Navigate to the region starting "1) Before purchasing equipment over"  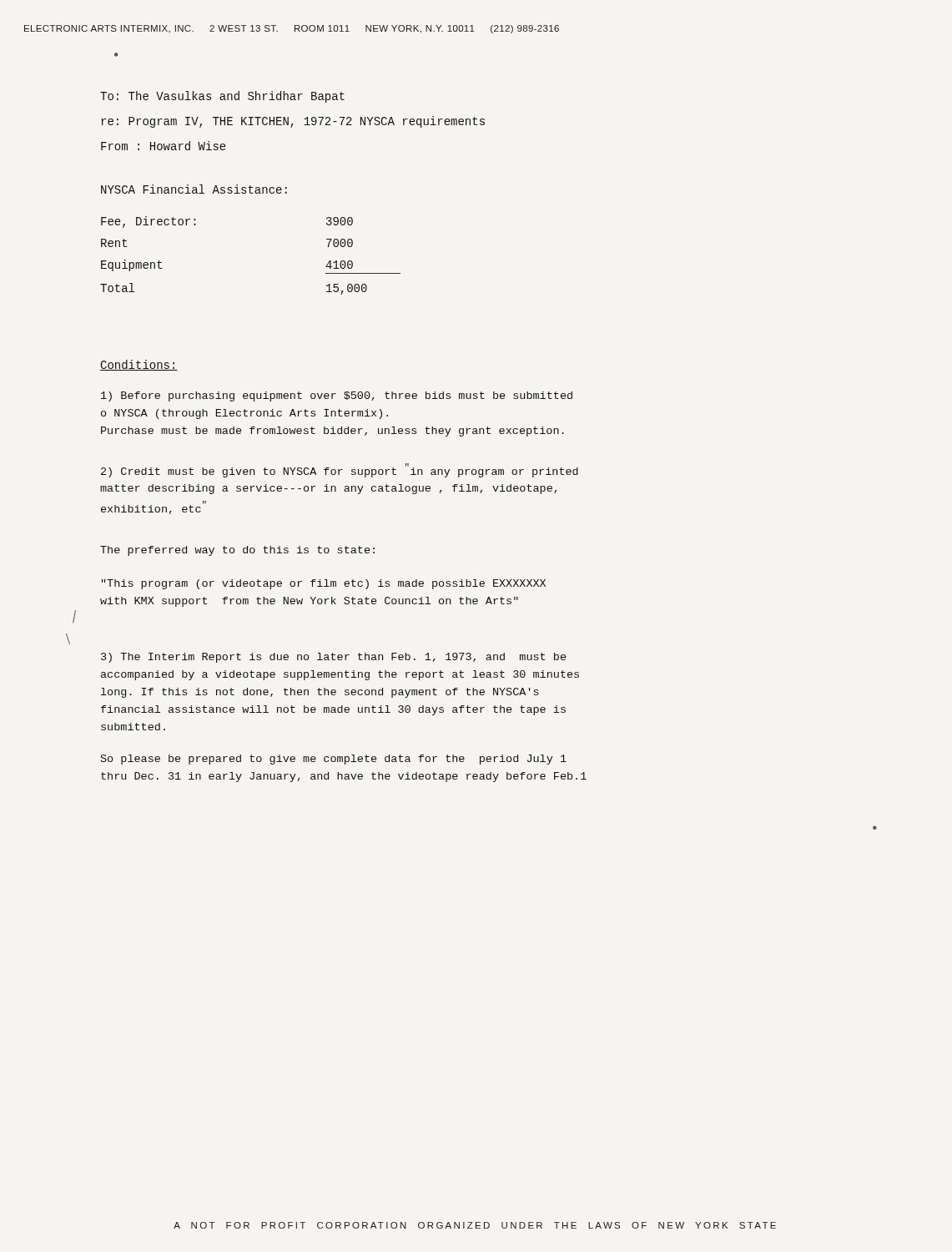coord(337,413)
